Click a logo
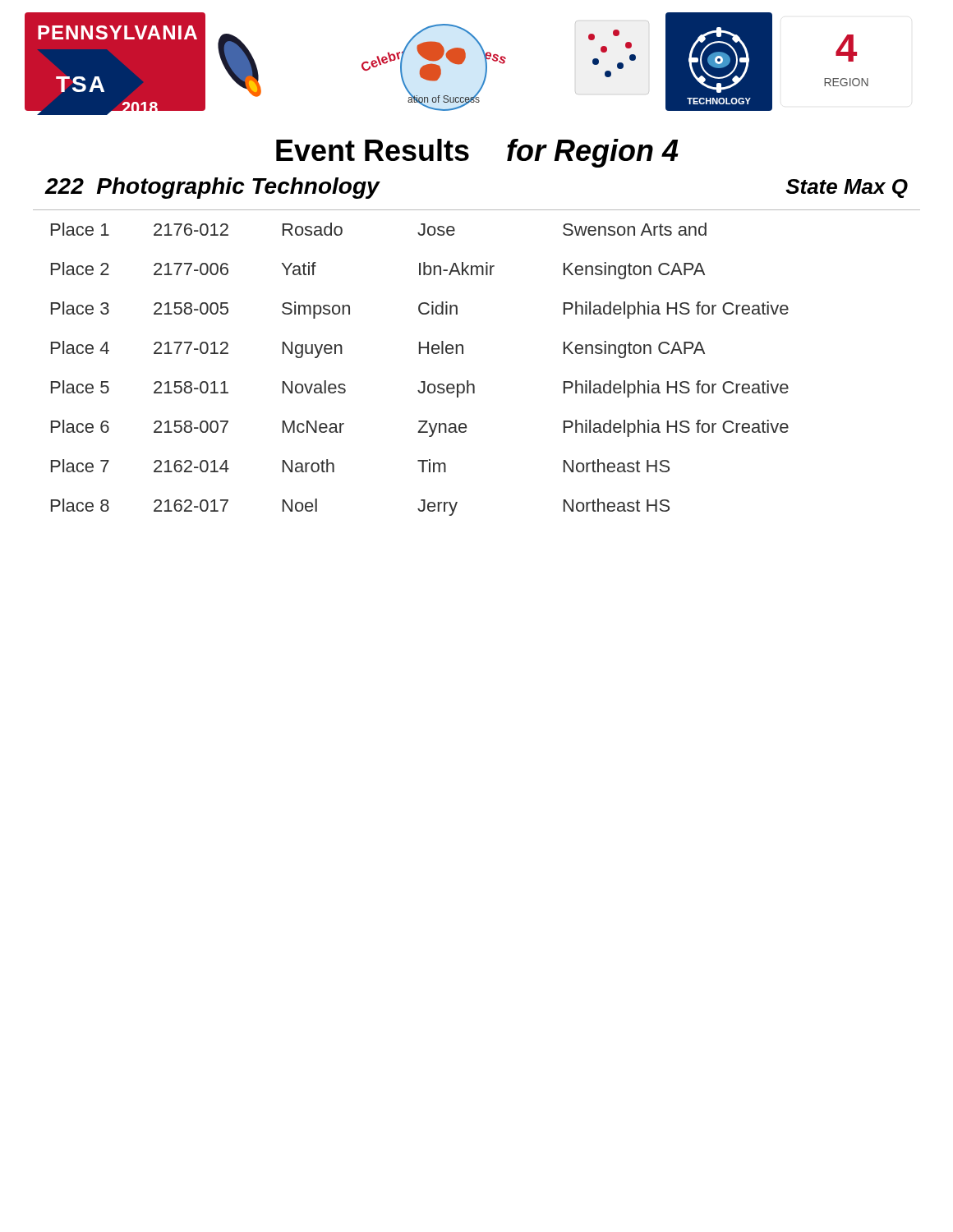Screen dimensions: 1232x953 tap(476, 65)
